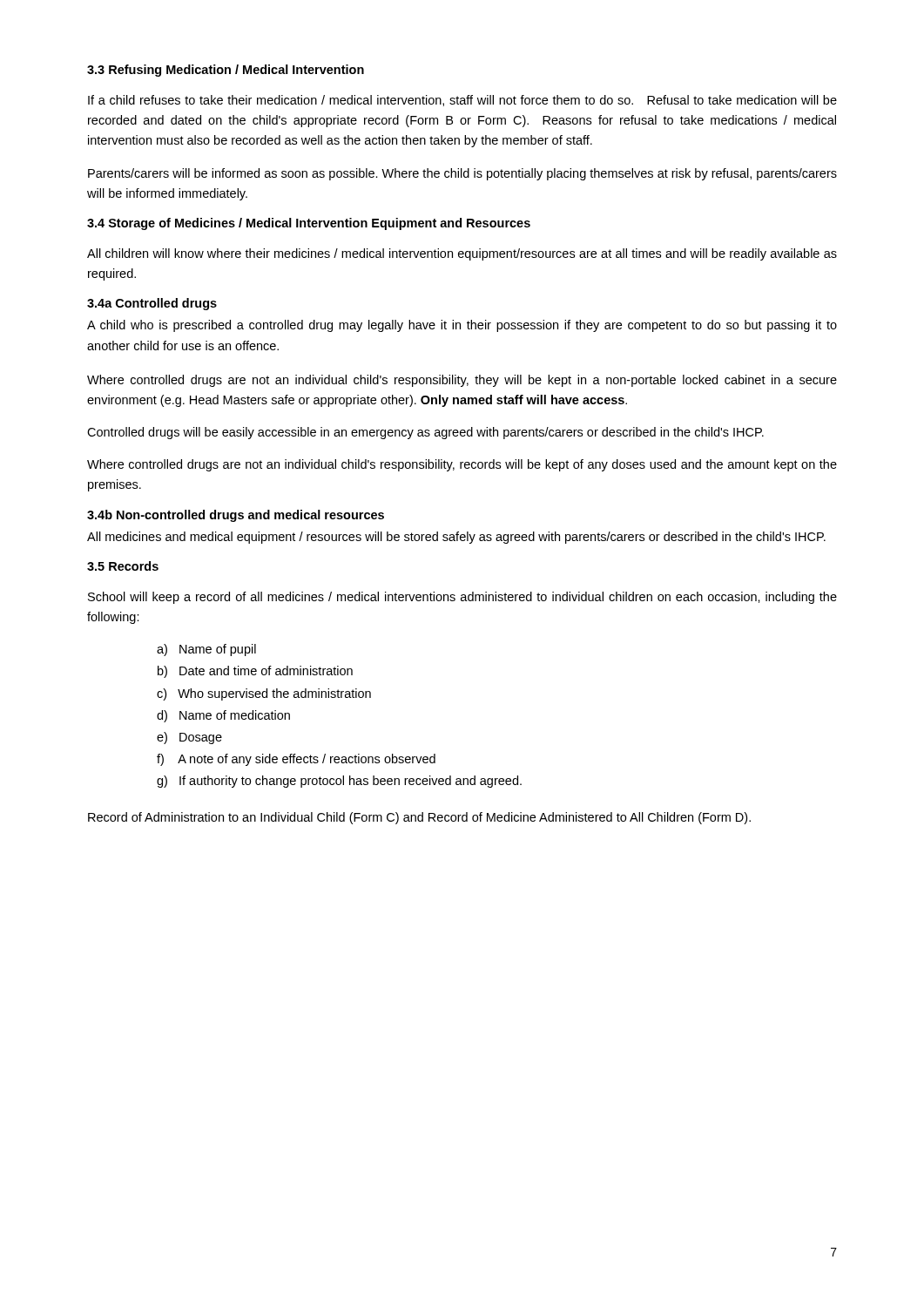Locate the block of text that opens with "All children will know where their medicines /"
This screenshot has height=1307, width=924.
click(462, 264)
